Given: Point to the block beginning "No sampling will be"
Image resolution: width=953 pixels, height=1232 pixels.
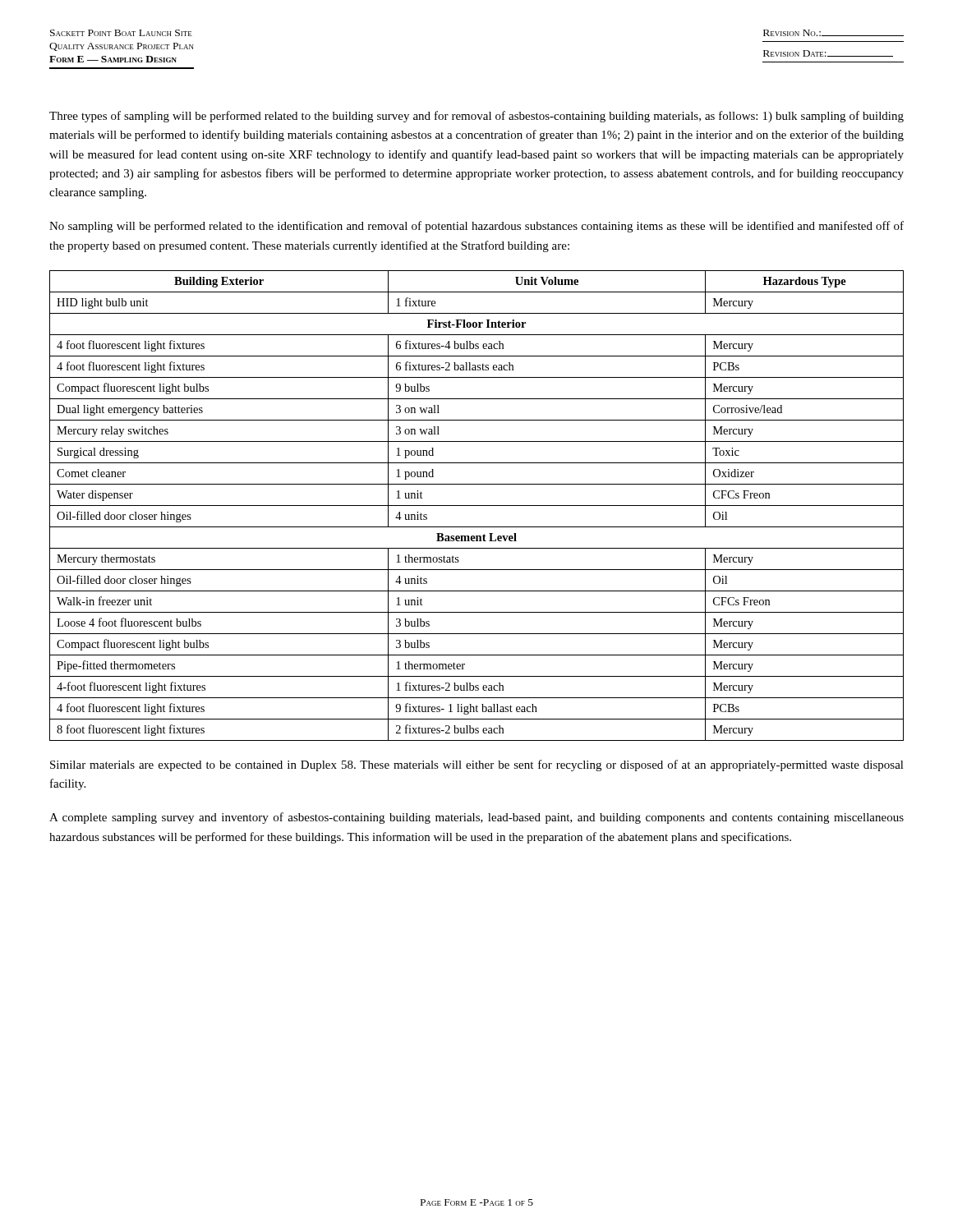Looking at the screenshot, I should click(x=476, y=236).
